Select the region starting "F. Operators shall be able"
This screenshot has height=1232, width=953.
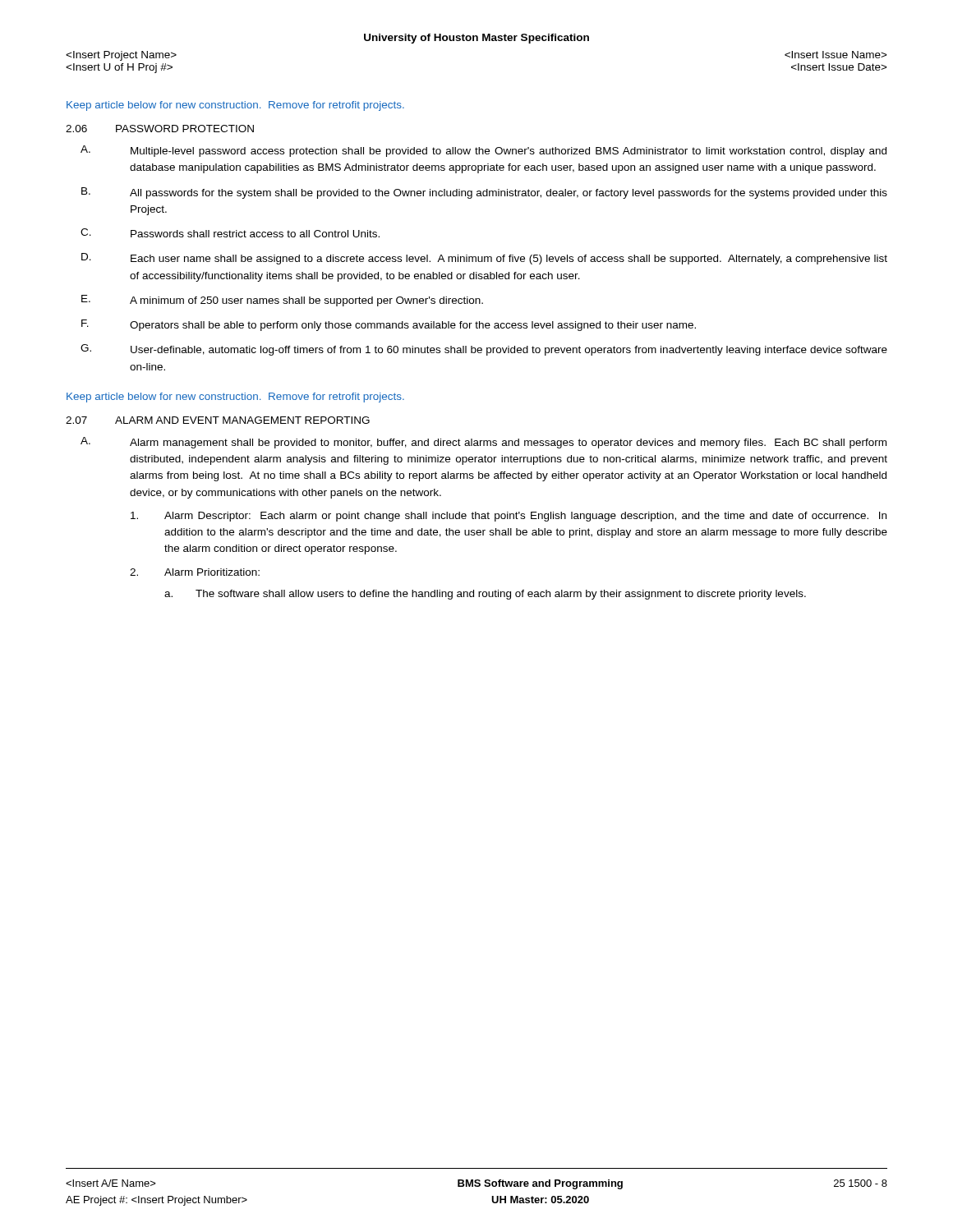click(x=476, y=325)
